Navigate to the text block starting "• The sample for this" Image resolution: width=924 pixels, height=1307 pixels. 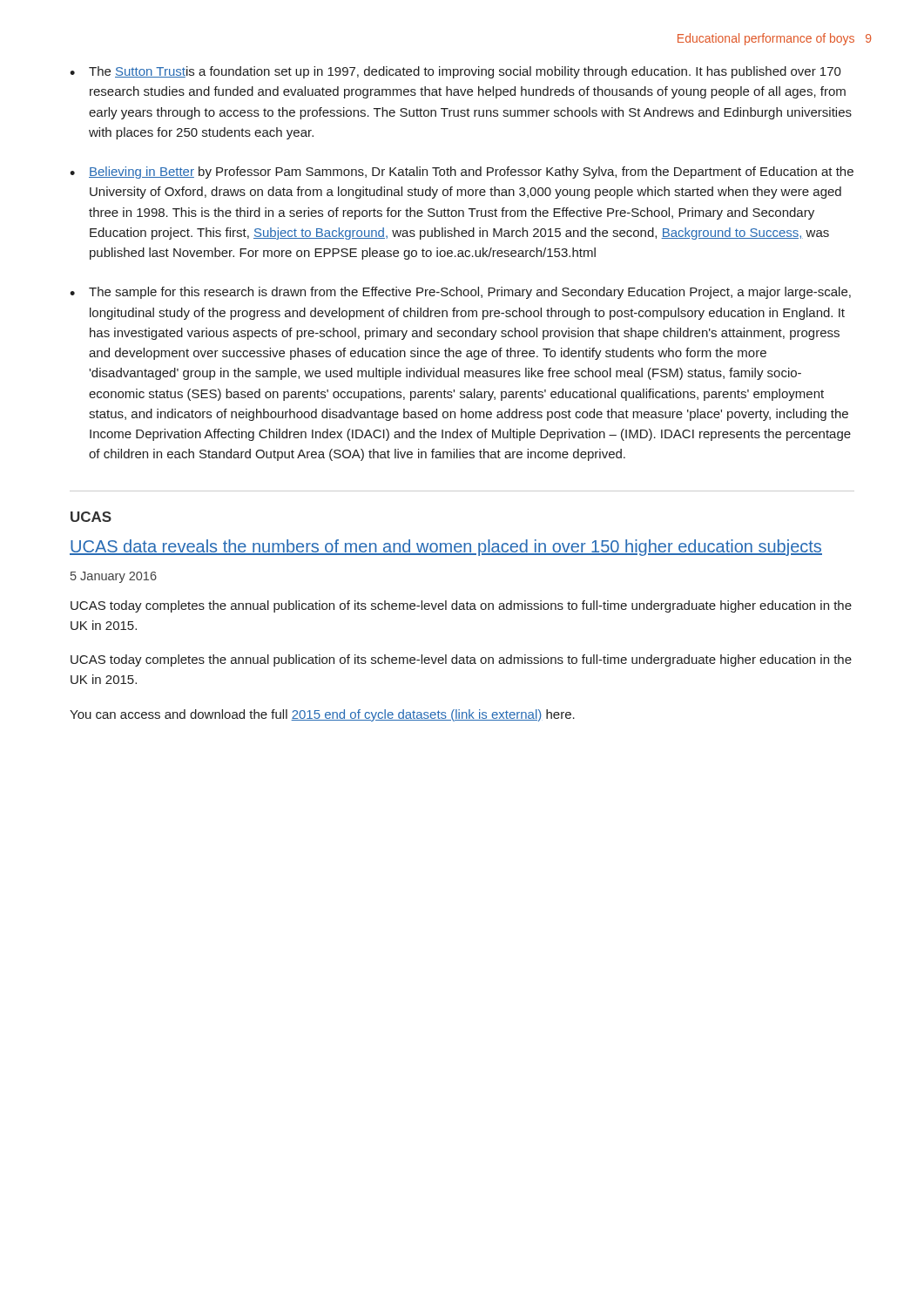coord(462,373)
